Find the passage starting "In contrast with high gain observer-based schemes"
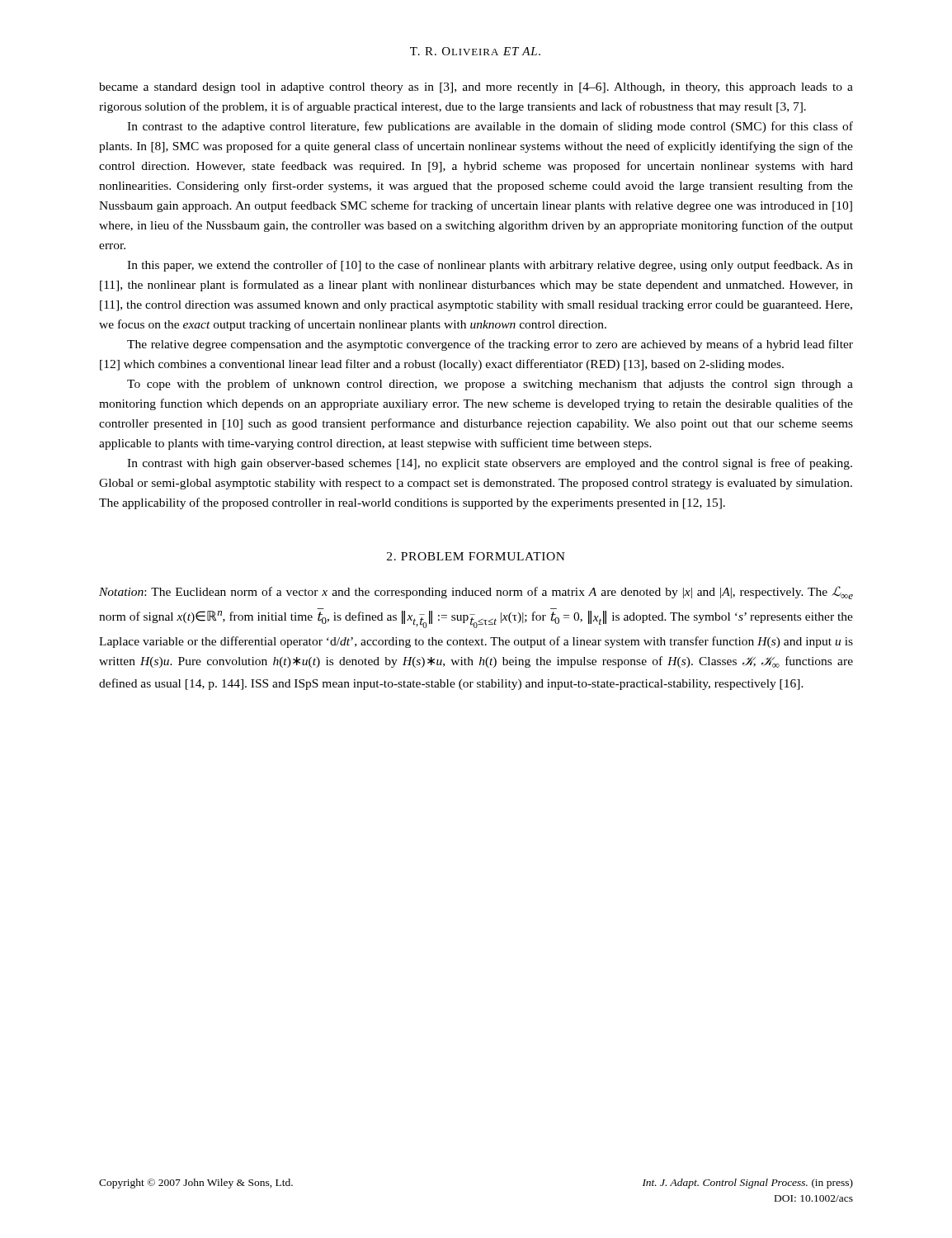 [476, 483]
